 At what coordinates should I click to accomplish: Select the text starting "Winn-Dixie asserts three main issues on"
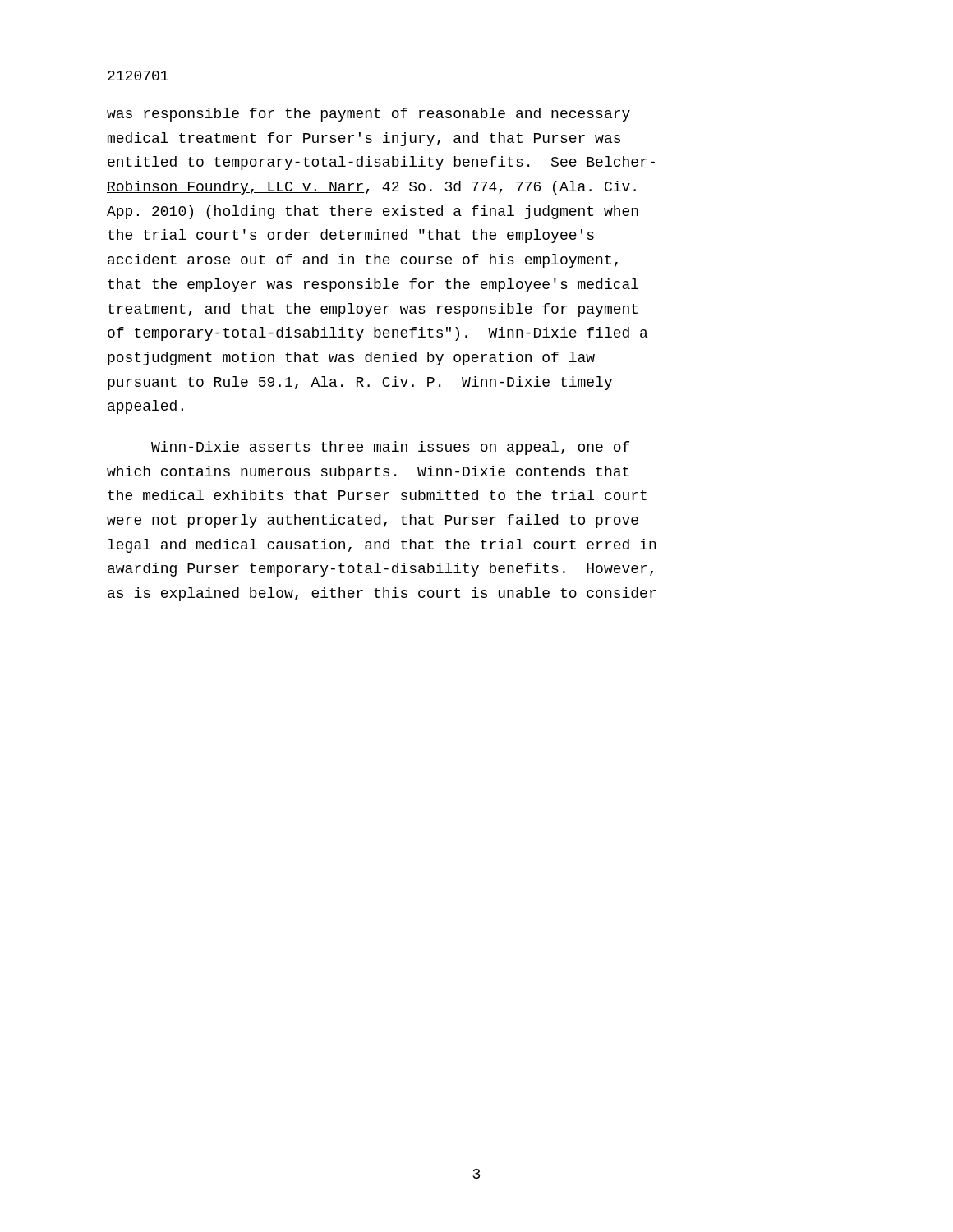pos(382,521)
